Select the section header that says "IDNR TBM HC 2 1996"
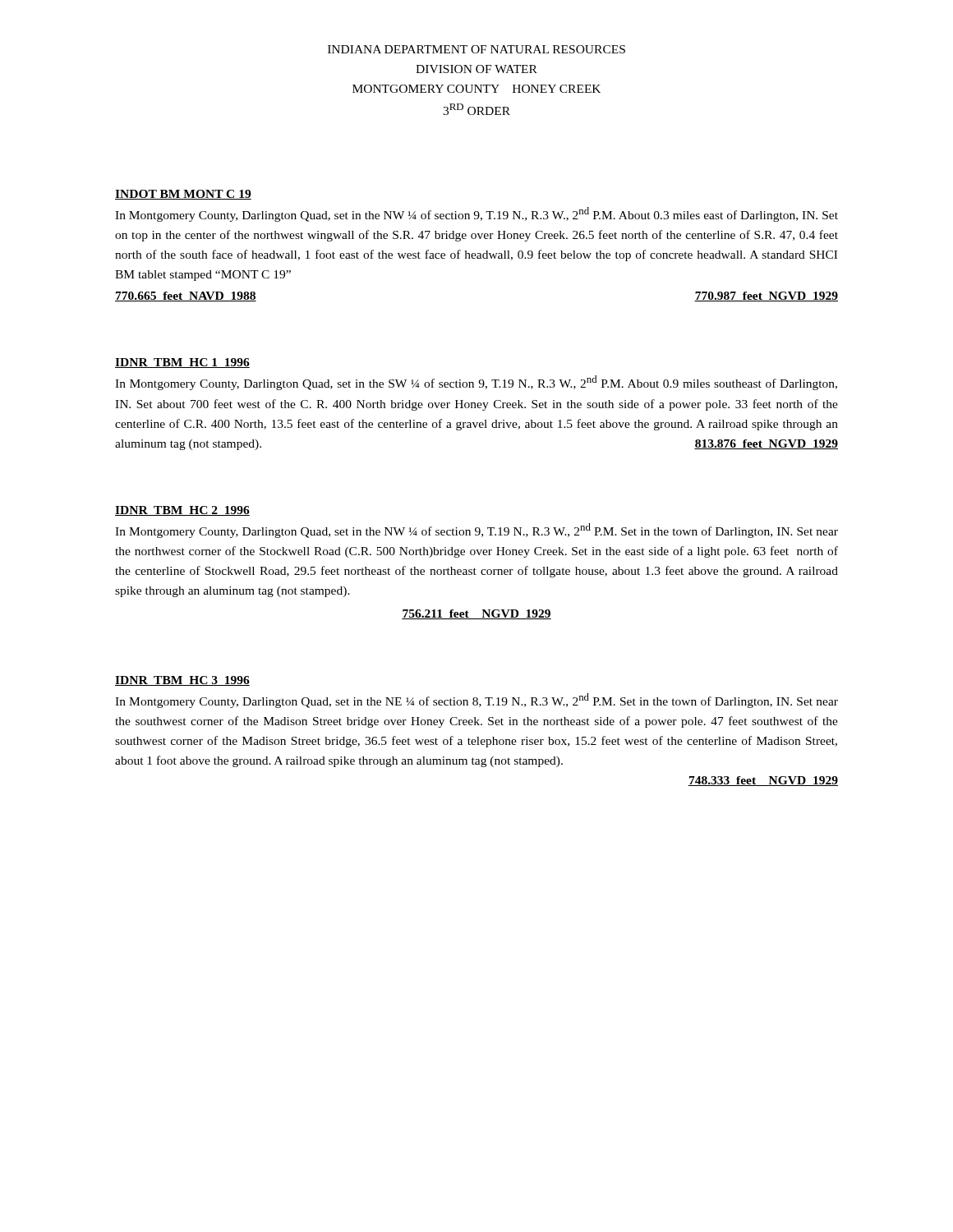Screen dimensions: 1232x953 pos(182,510)
